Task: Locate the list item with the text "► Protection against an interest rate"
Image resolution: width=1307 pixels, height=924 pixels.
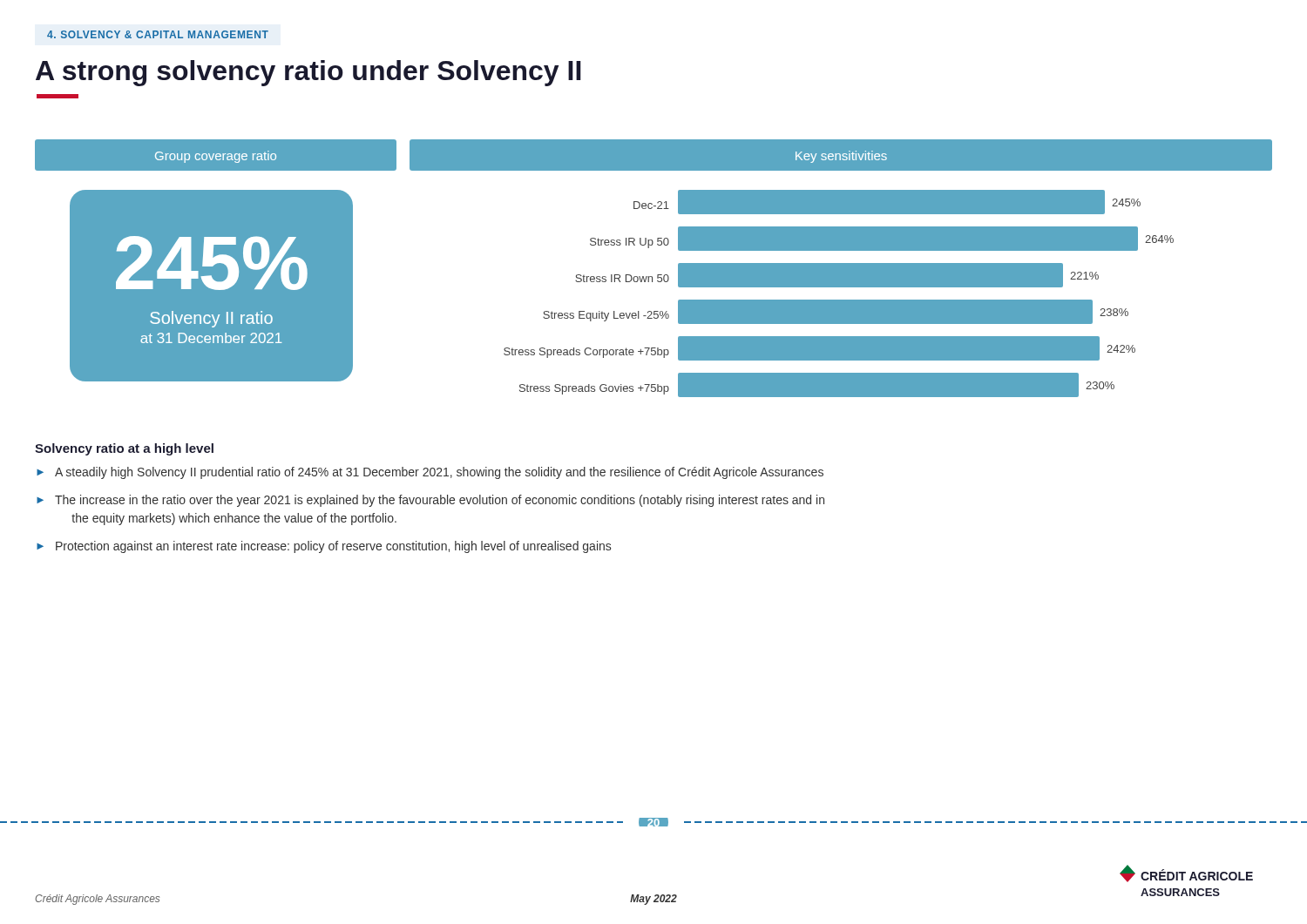Action: [323, 546]
